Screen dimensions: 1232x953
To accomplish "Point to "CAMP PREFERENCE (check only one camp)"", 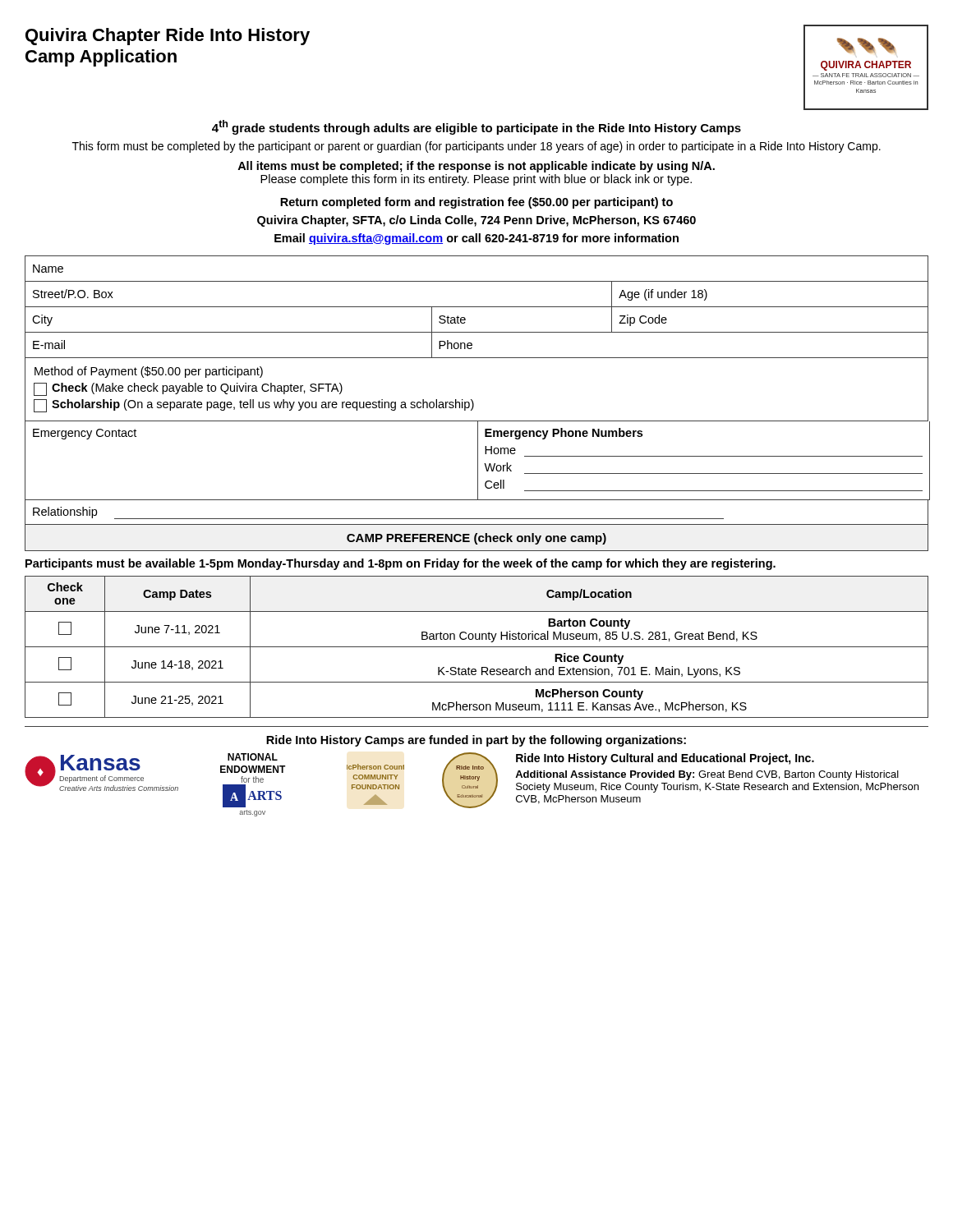I will 476,538.
